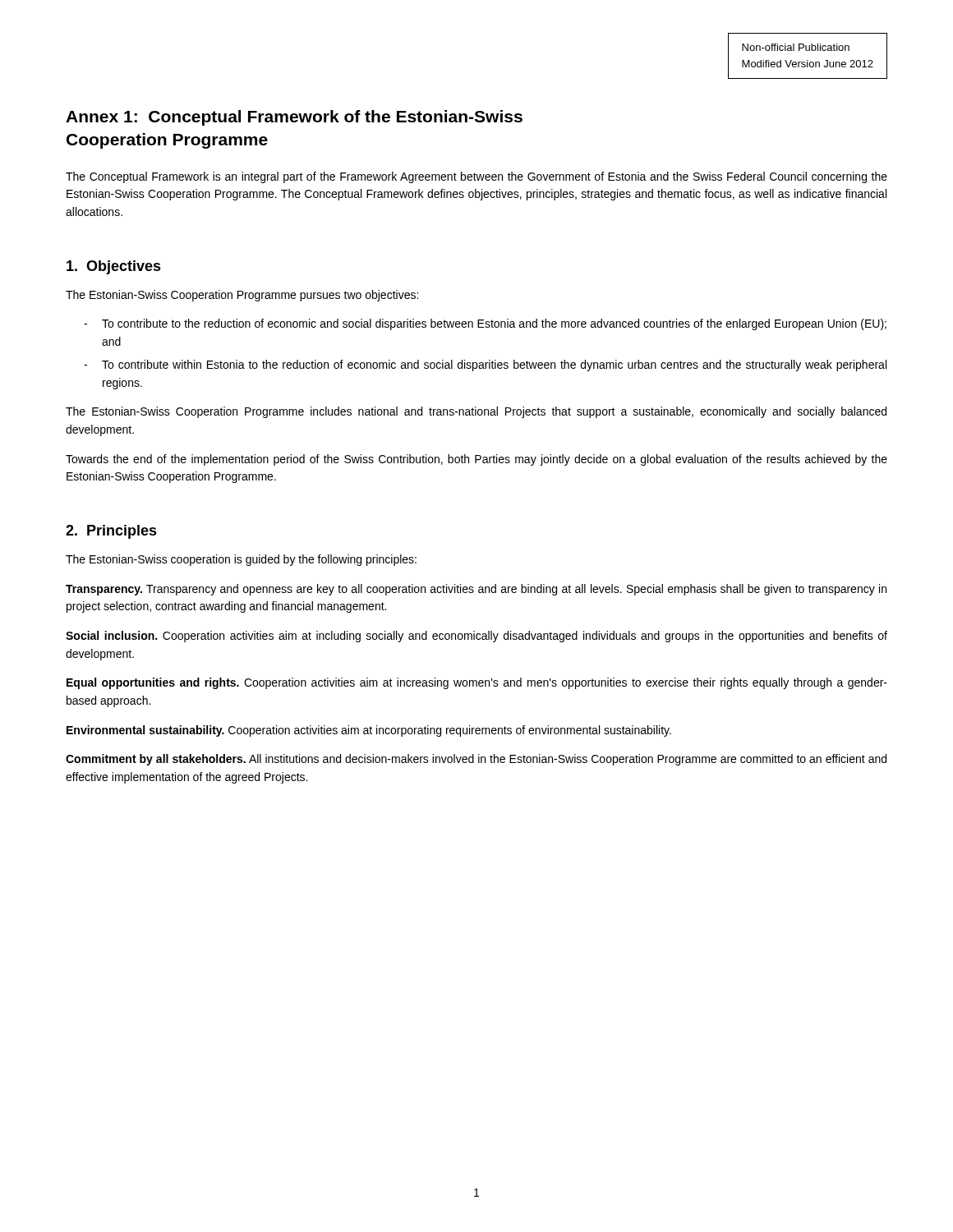Locate the text block that reads "The Estonian-Swiss cooperation is guided"

tap(242, 559)
